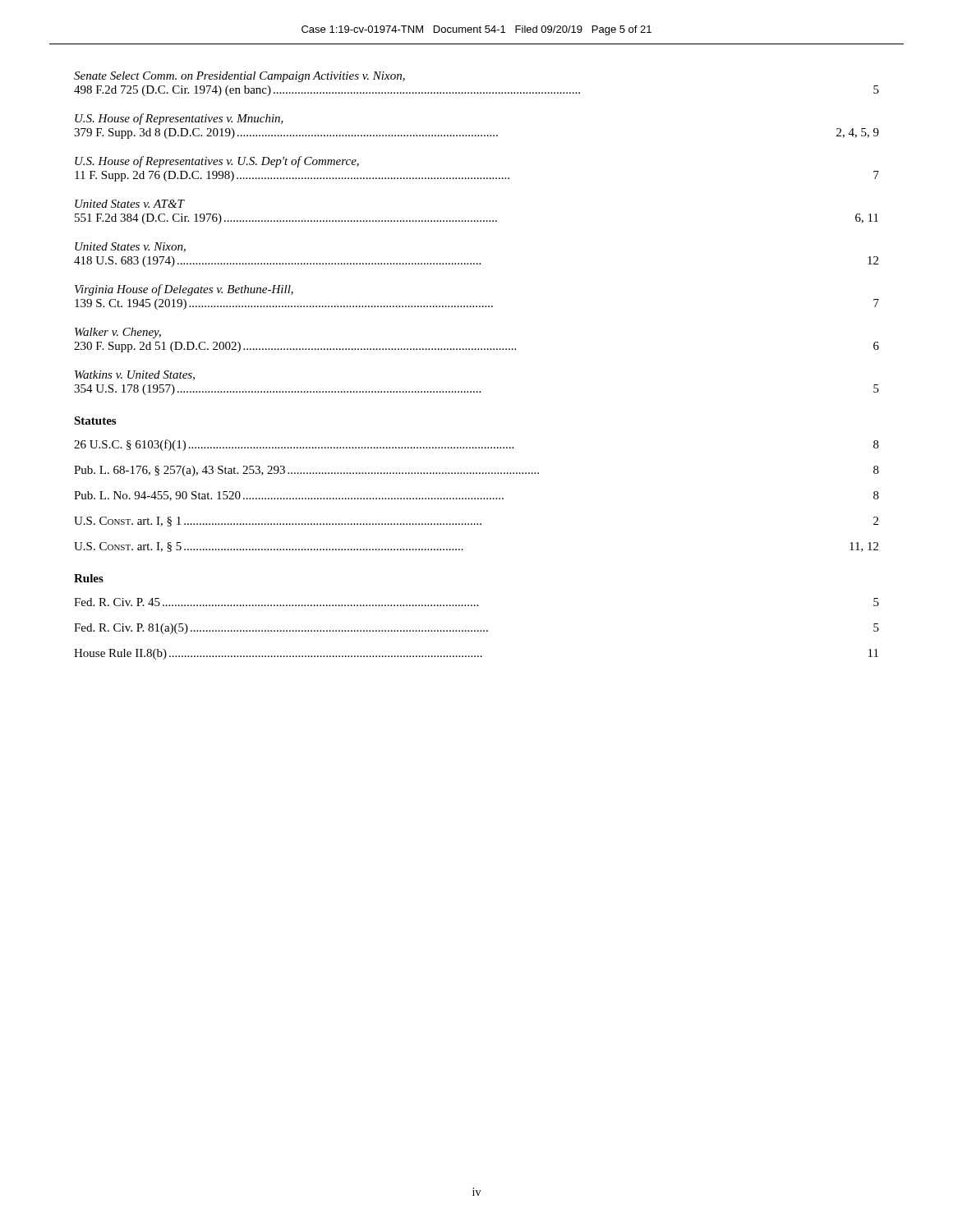This screenshot has height=1232, width=953.
Task: Locate the region starting "House Rule II.8(b)"
Action: (476, 653)
